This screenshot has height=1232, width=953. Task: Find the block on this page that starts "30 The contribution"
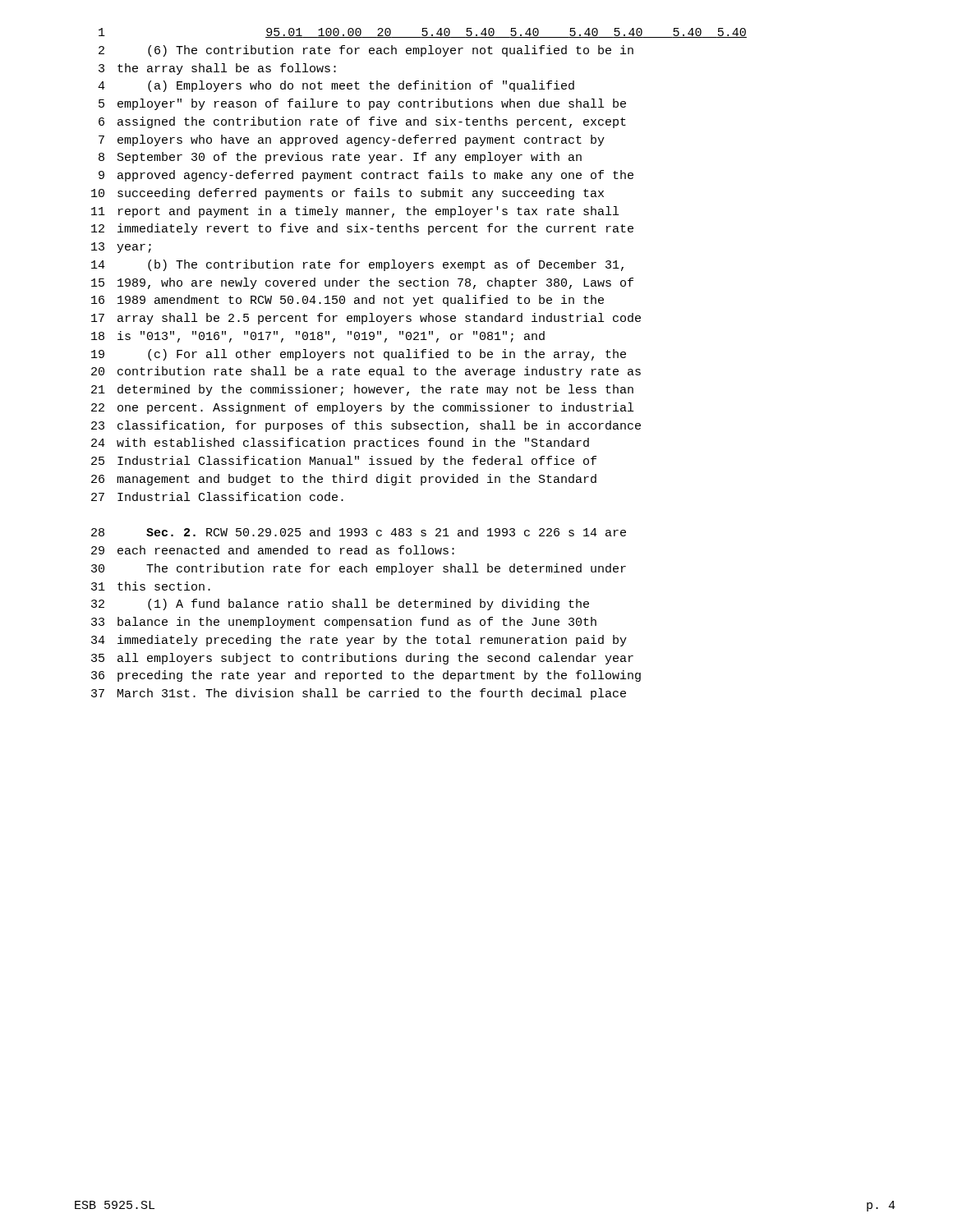click(485, 579)
